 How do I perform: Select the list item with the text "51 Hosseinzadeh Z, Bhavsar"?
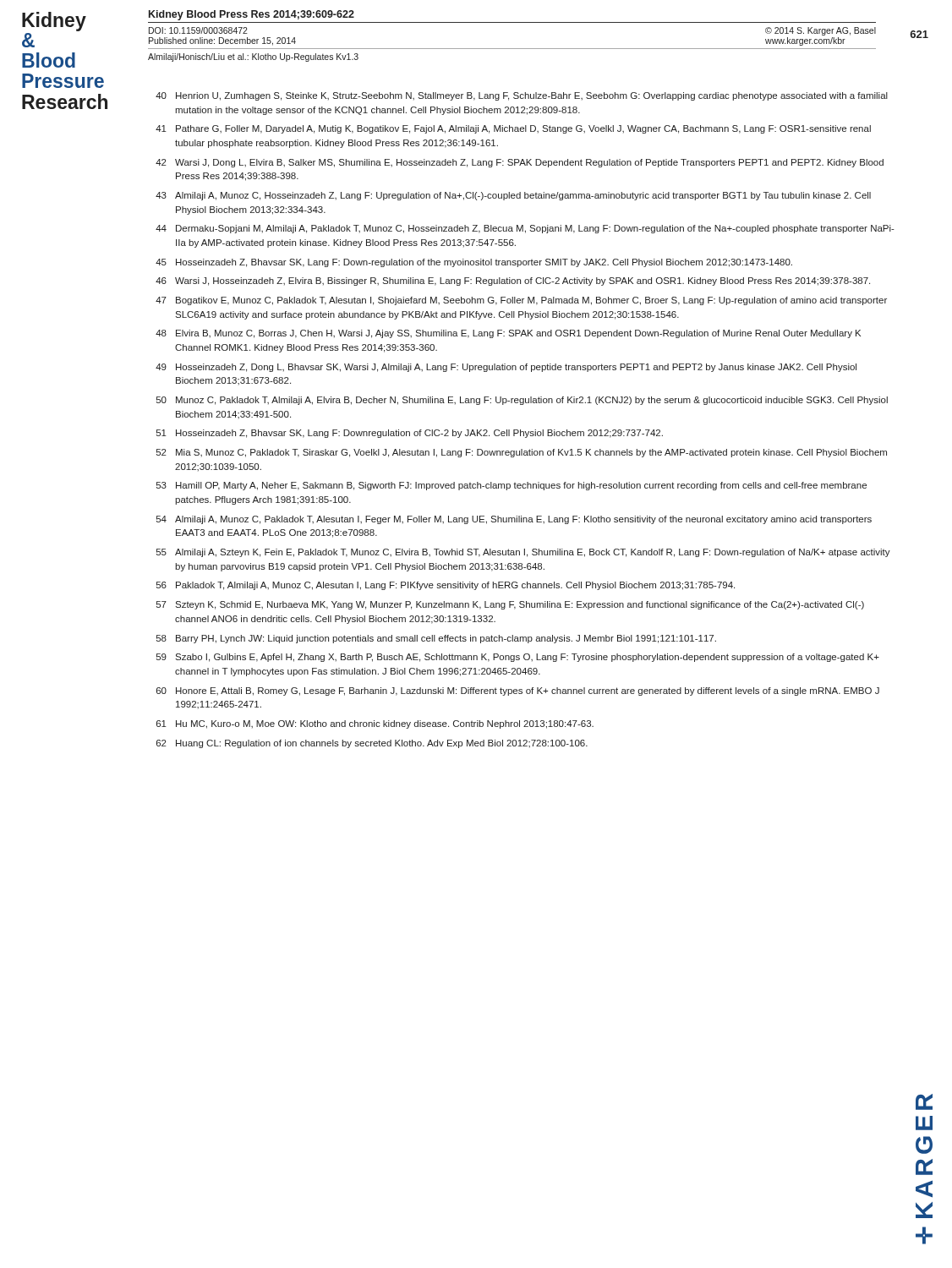518,433
